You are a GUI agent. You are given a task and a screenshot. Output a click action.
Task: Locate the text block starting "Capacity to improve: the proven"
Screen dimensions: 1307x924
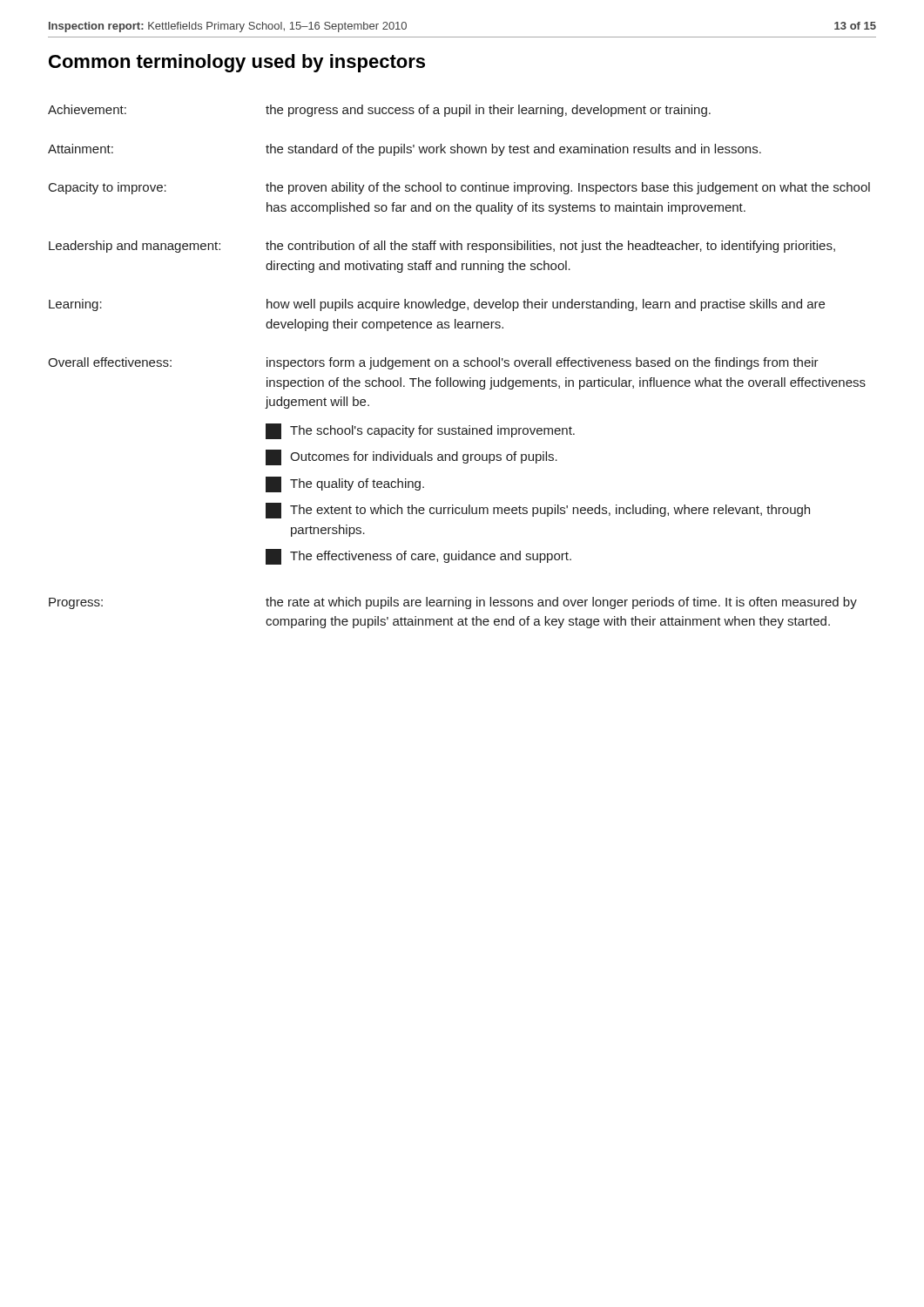(x=462, y=197)
